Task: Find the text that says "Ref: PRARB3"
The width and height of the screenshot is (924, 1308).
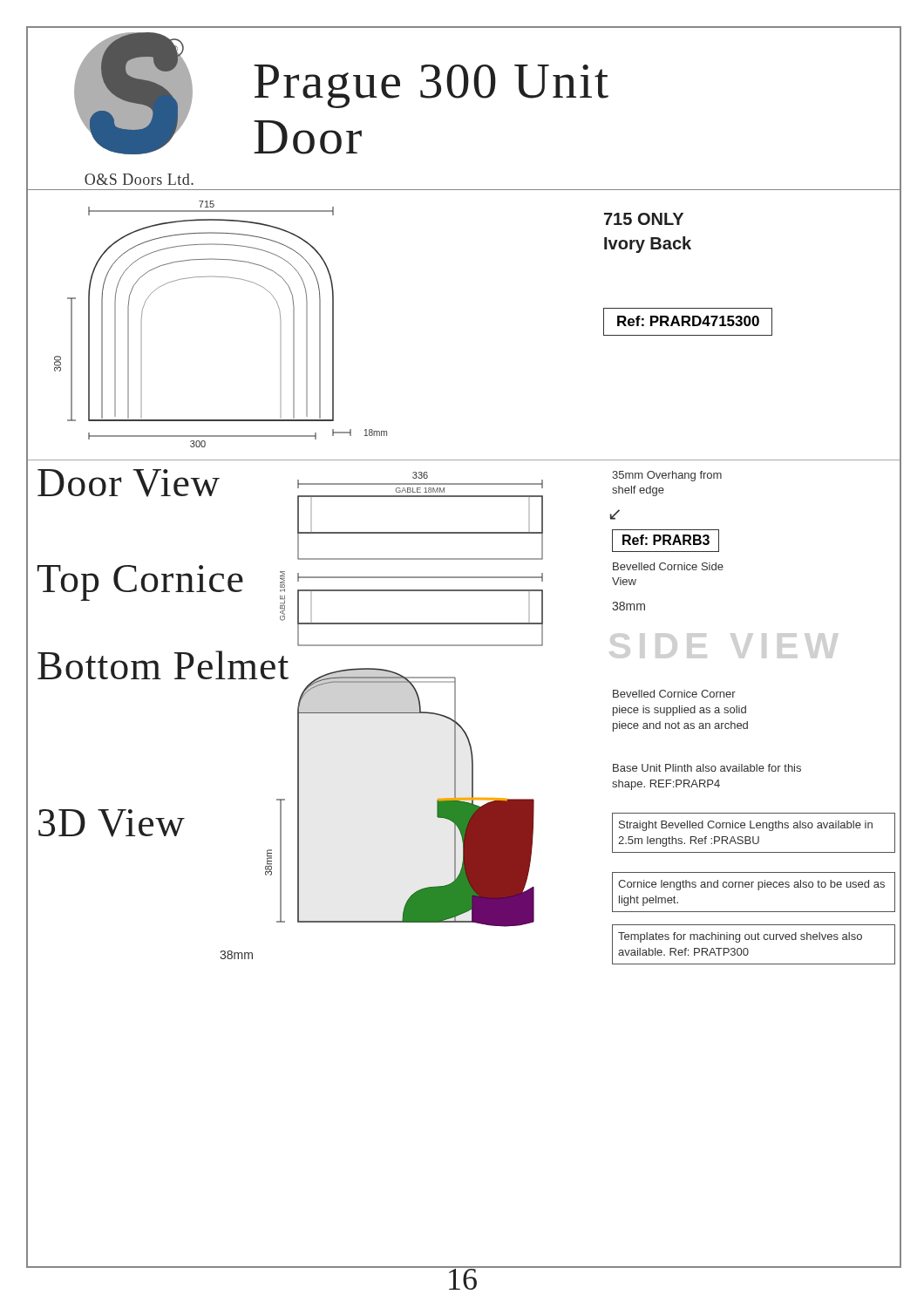Action: (666, 540)
